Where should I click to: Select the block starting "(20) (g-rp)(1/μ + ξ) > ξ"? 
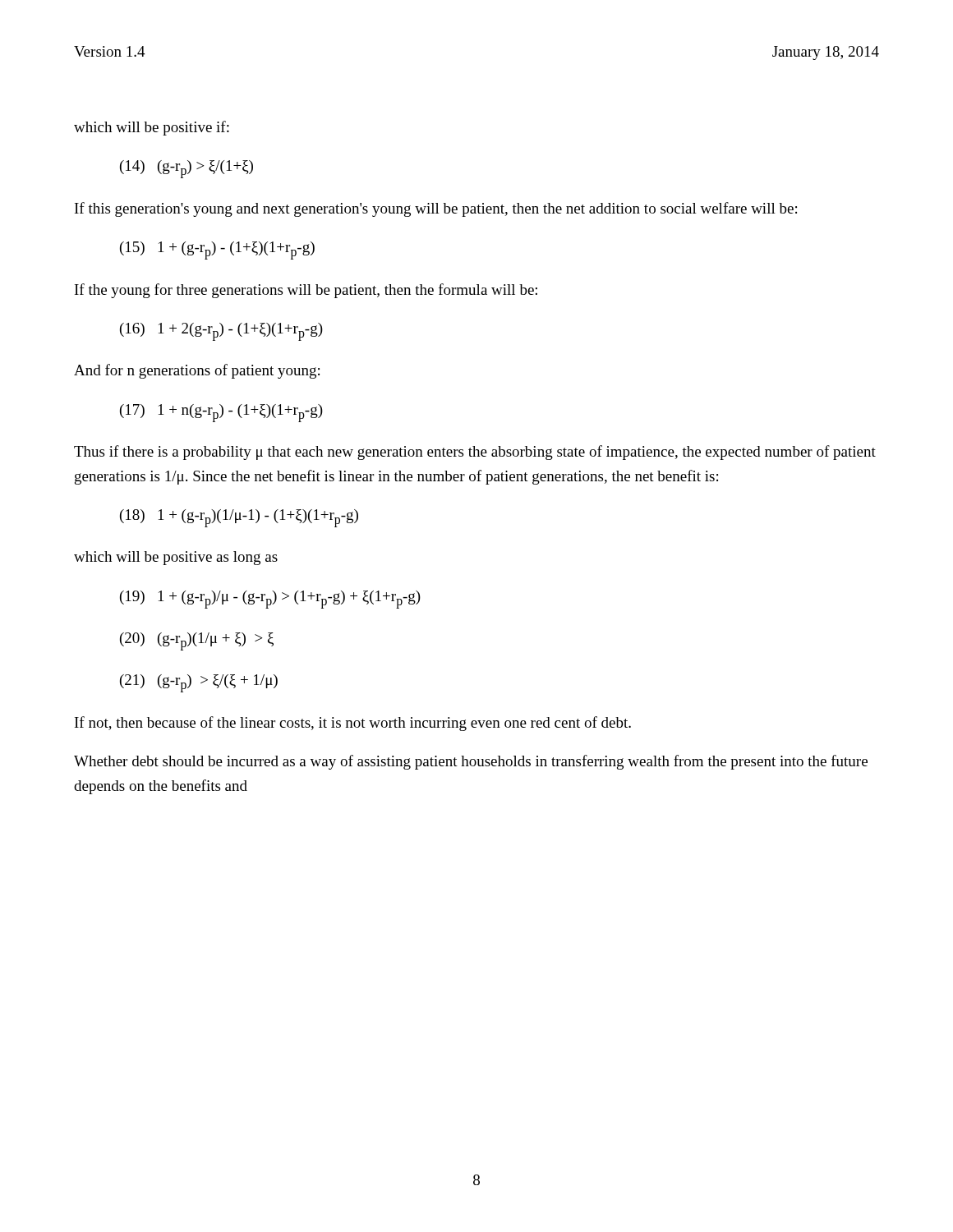click(197, 639)
